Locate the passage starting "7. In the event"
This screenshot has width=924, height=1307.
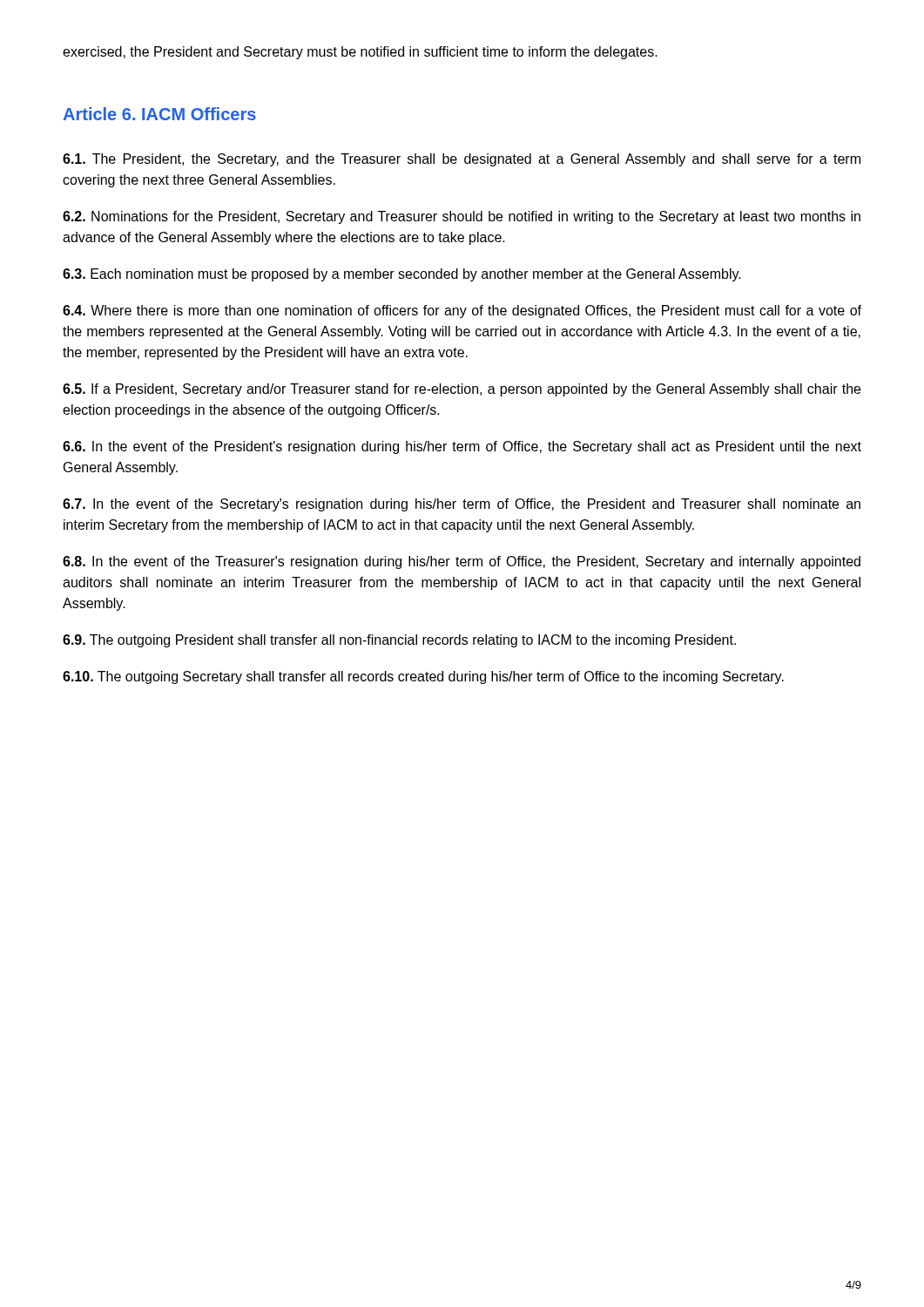point(462,515)
